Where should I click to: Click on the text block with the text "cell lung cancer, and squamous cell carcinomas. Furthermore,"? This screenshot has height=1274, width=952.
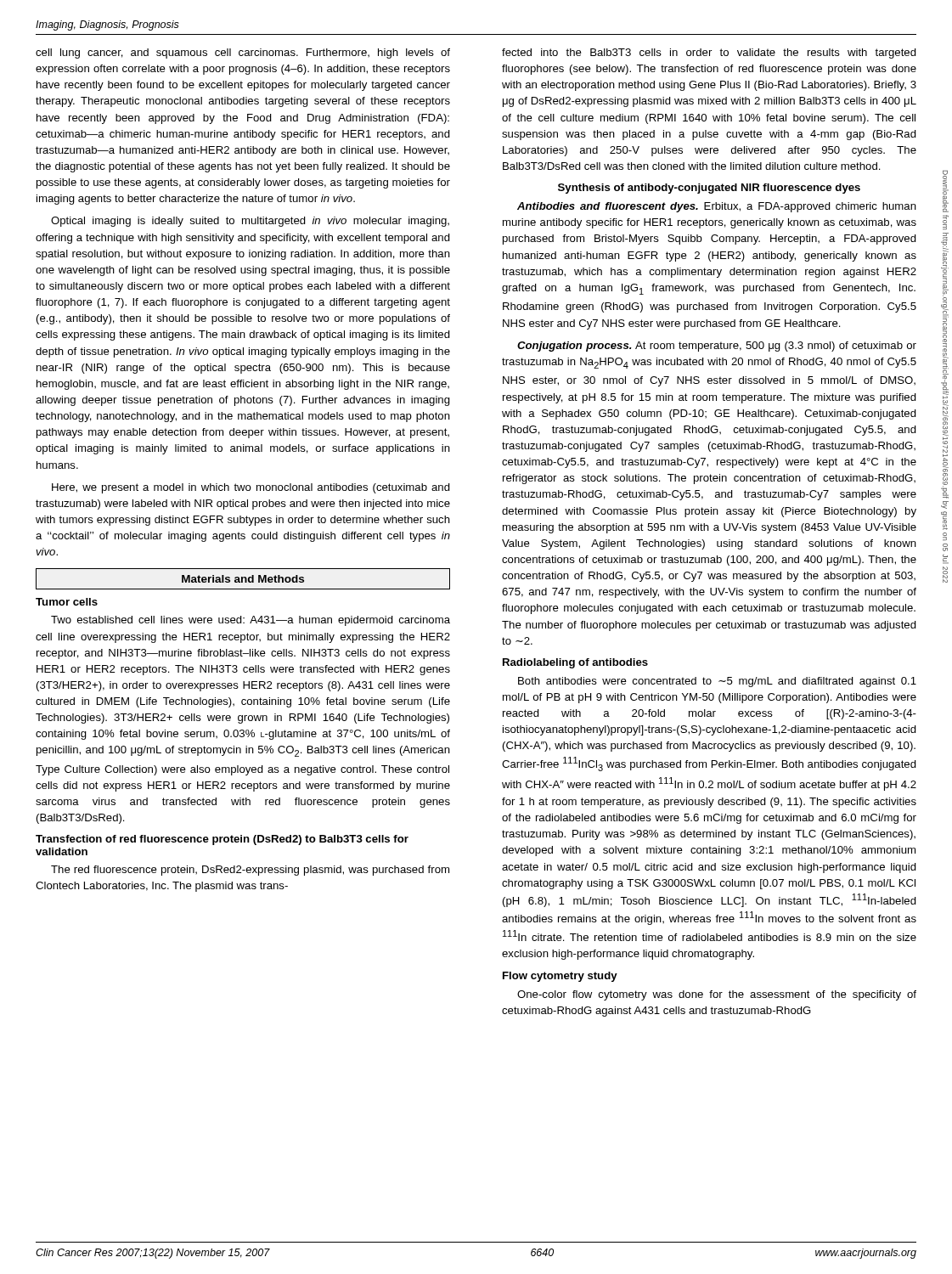243,125
